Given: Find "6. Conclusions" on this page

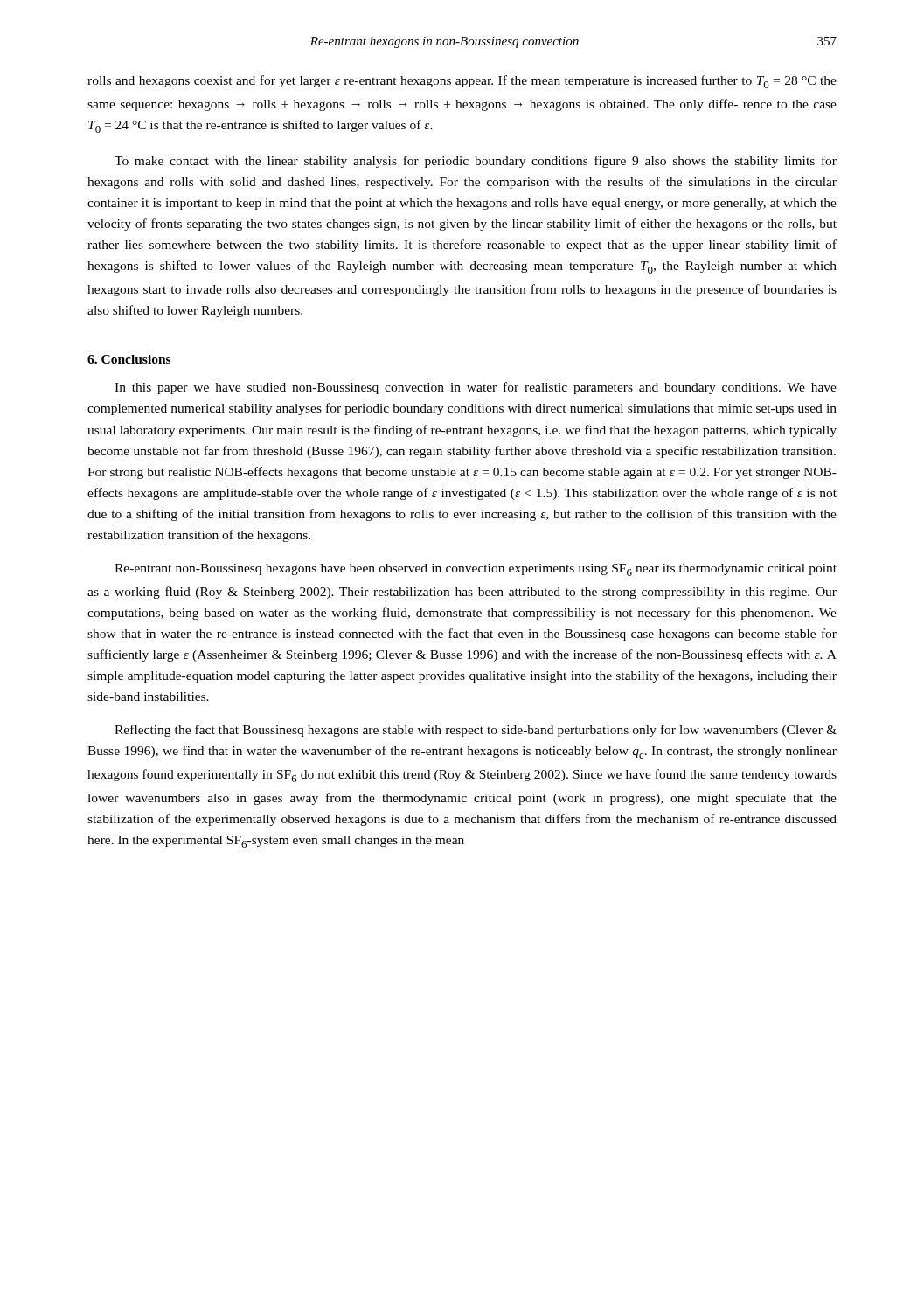Looking at the screenshot, I should [x=129, y=359].
